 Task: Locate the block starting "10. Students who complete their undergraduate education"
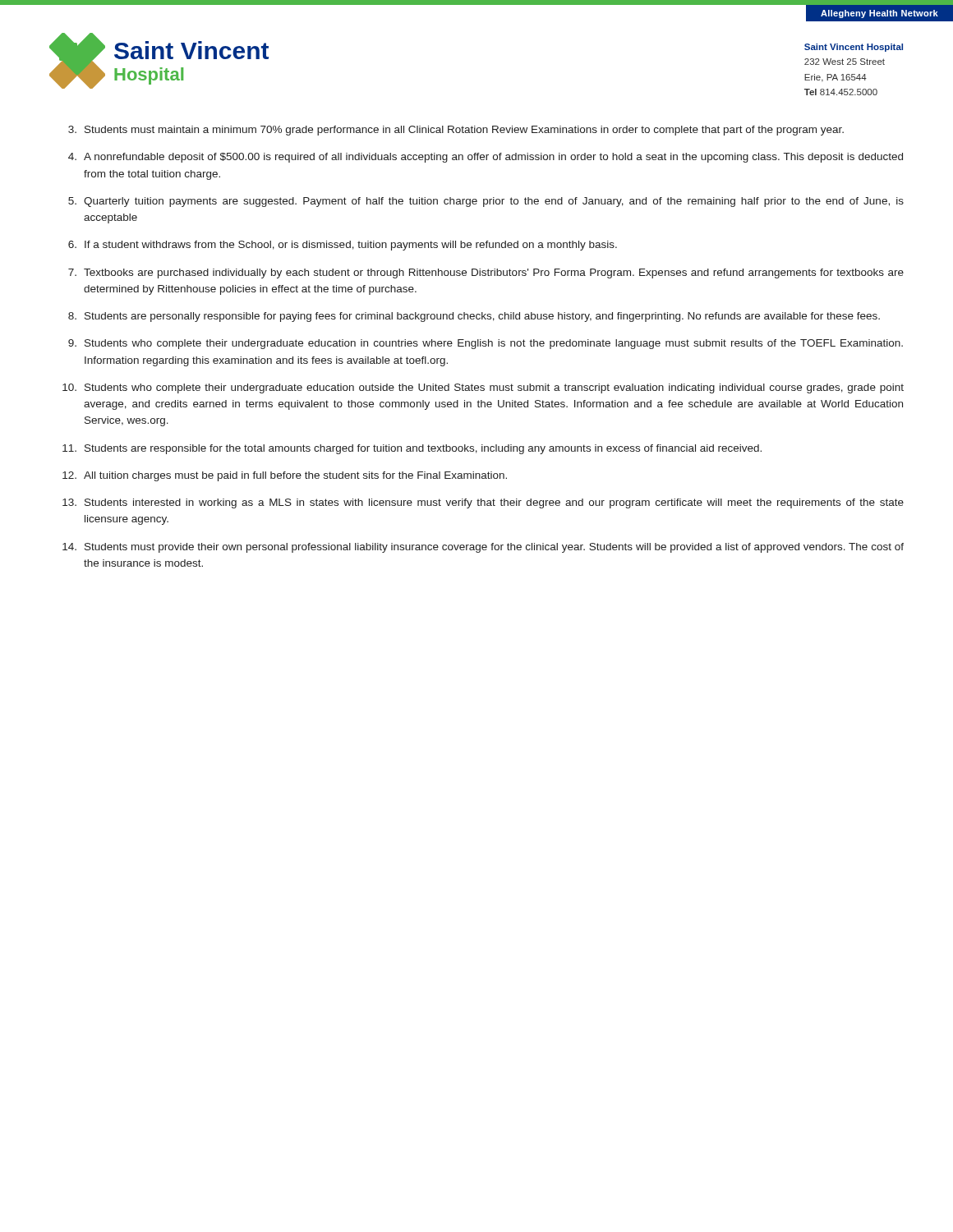(x=476, y=404)
